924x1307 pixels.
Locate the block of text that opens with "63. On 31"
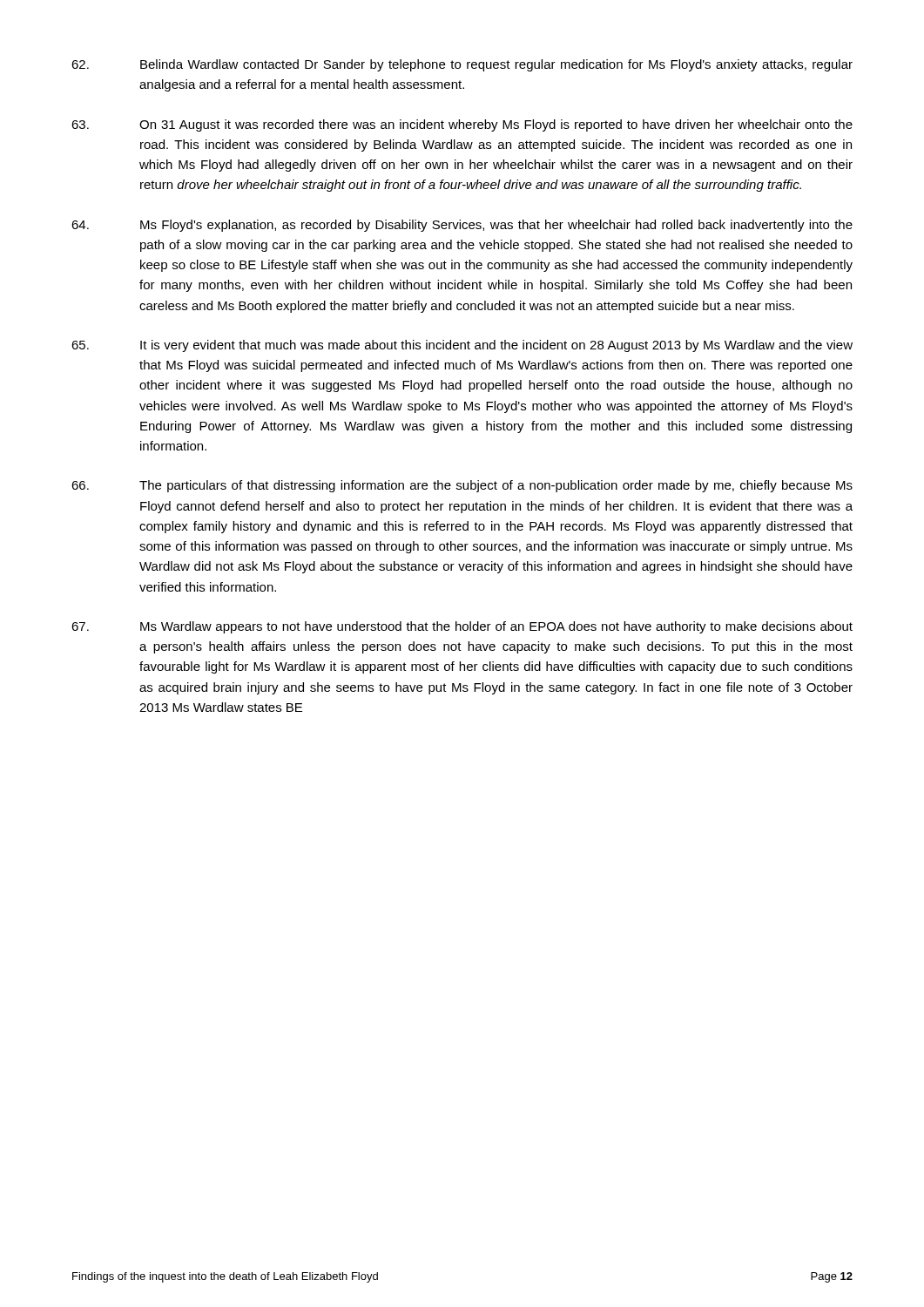(x=462, y=154)
